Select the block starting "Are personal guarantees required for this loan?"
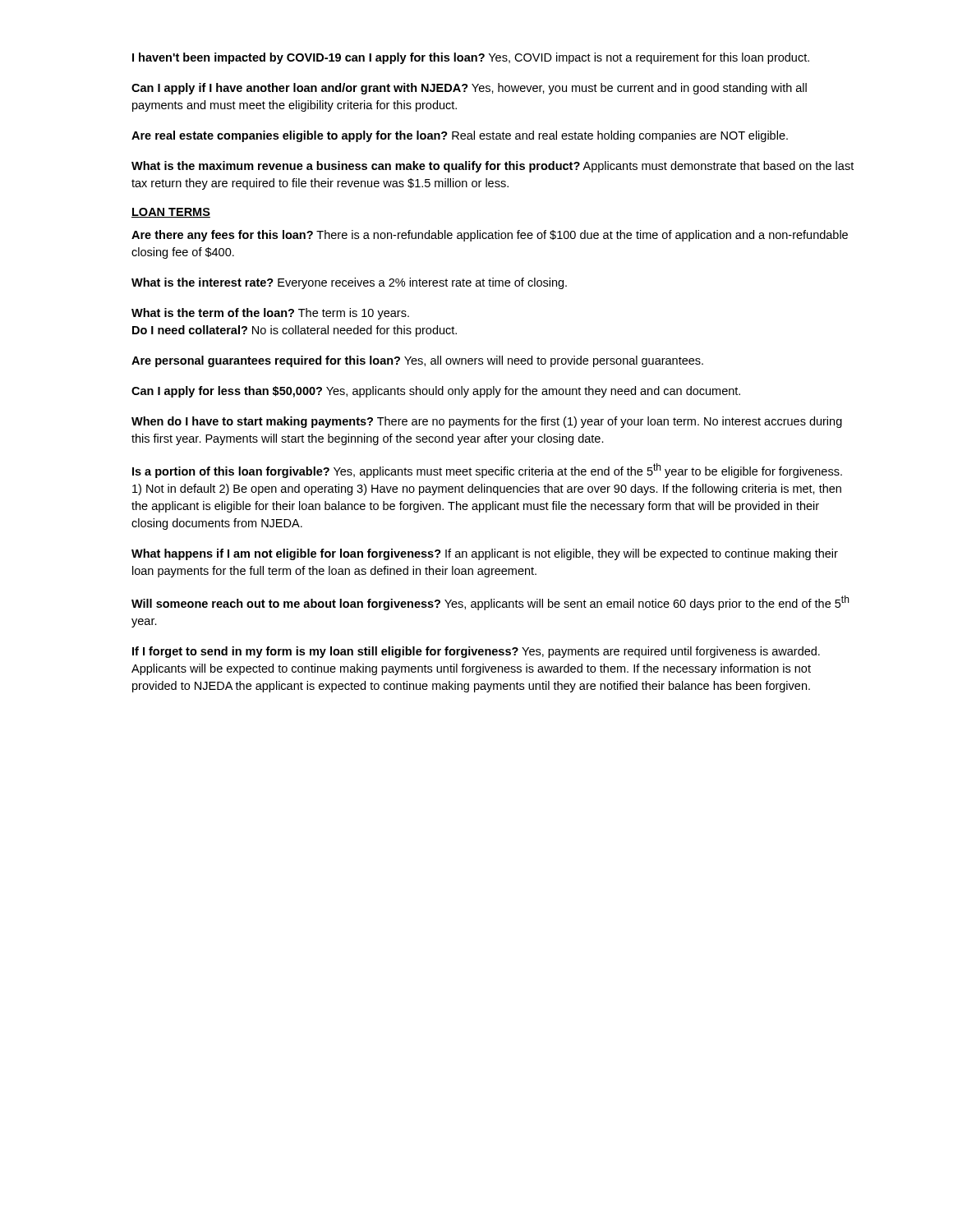 tap(418, 361)
